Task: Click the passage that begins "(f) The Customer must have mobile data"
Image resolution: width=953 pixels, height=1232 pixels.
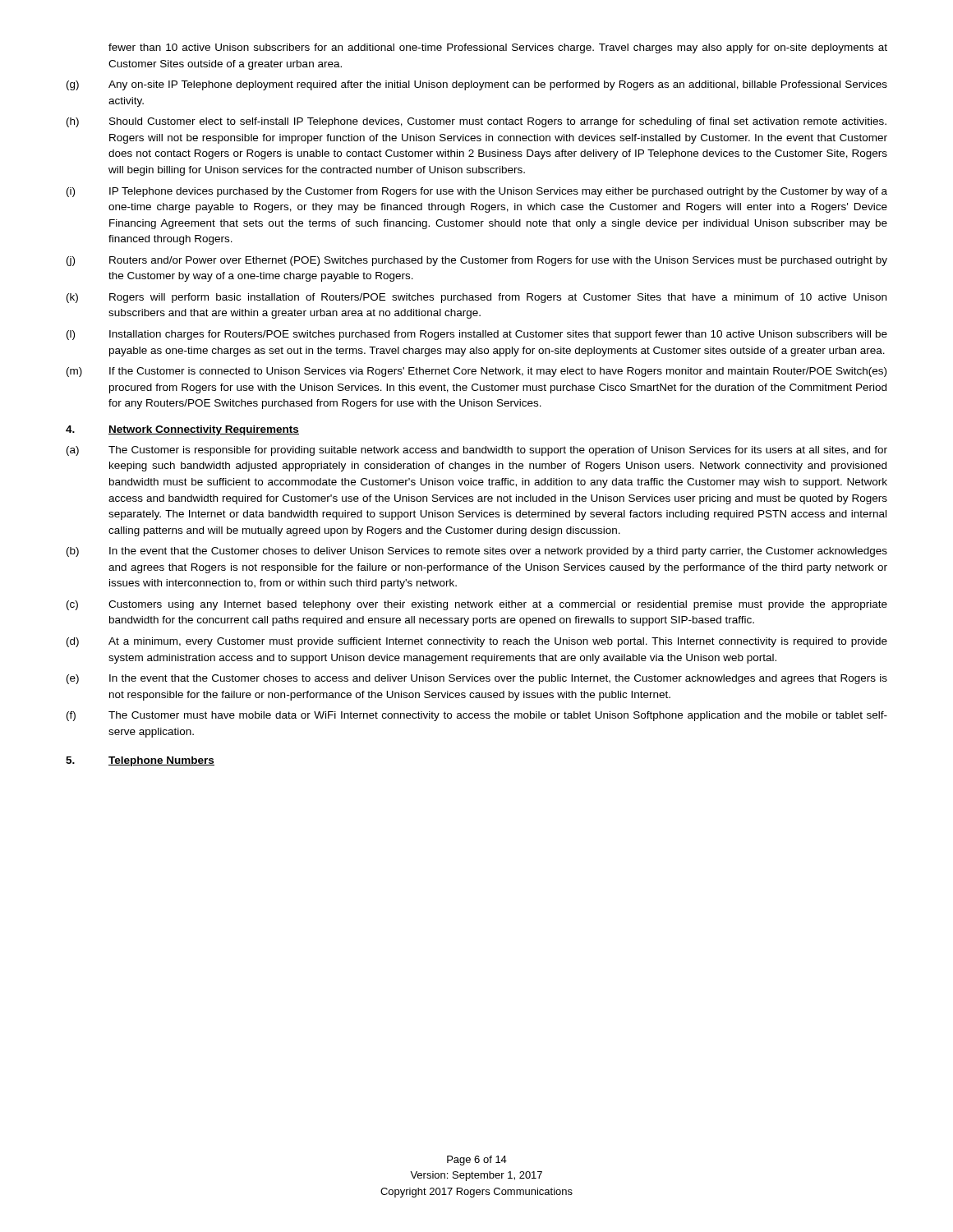Action: 476,723
